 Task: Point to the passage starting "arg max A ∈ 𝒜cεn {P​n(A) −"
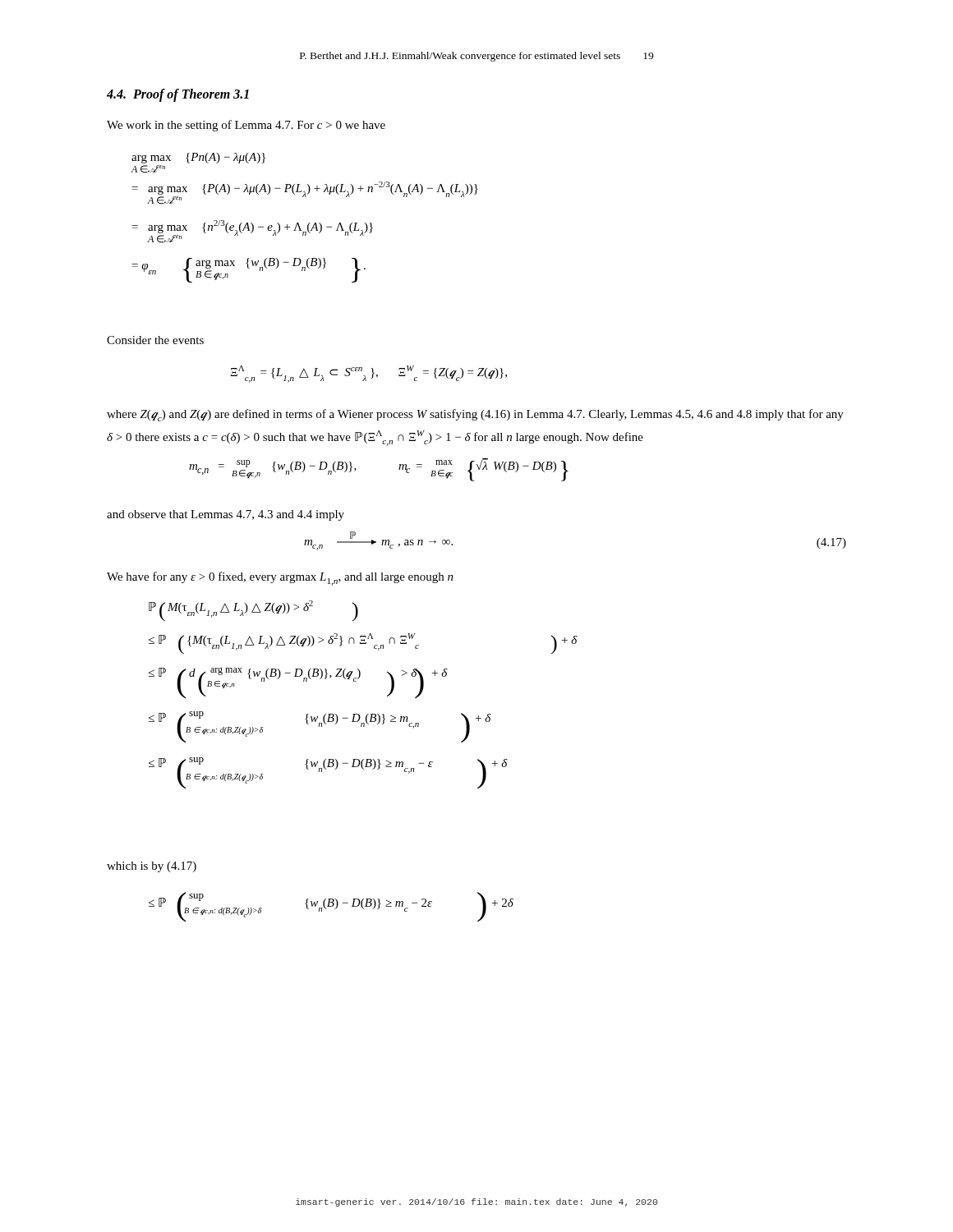198,158
